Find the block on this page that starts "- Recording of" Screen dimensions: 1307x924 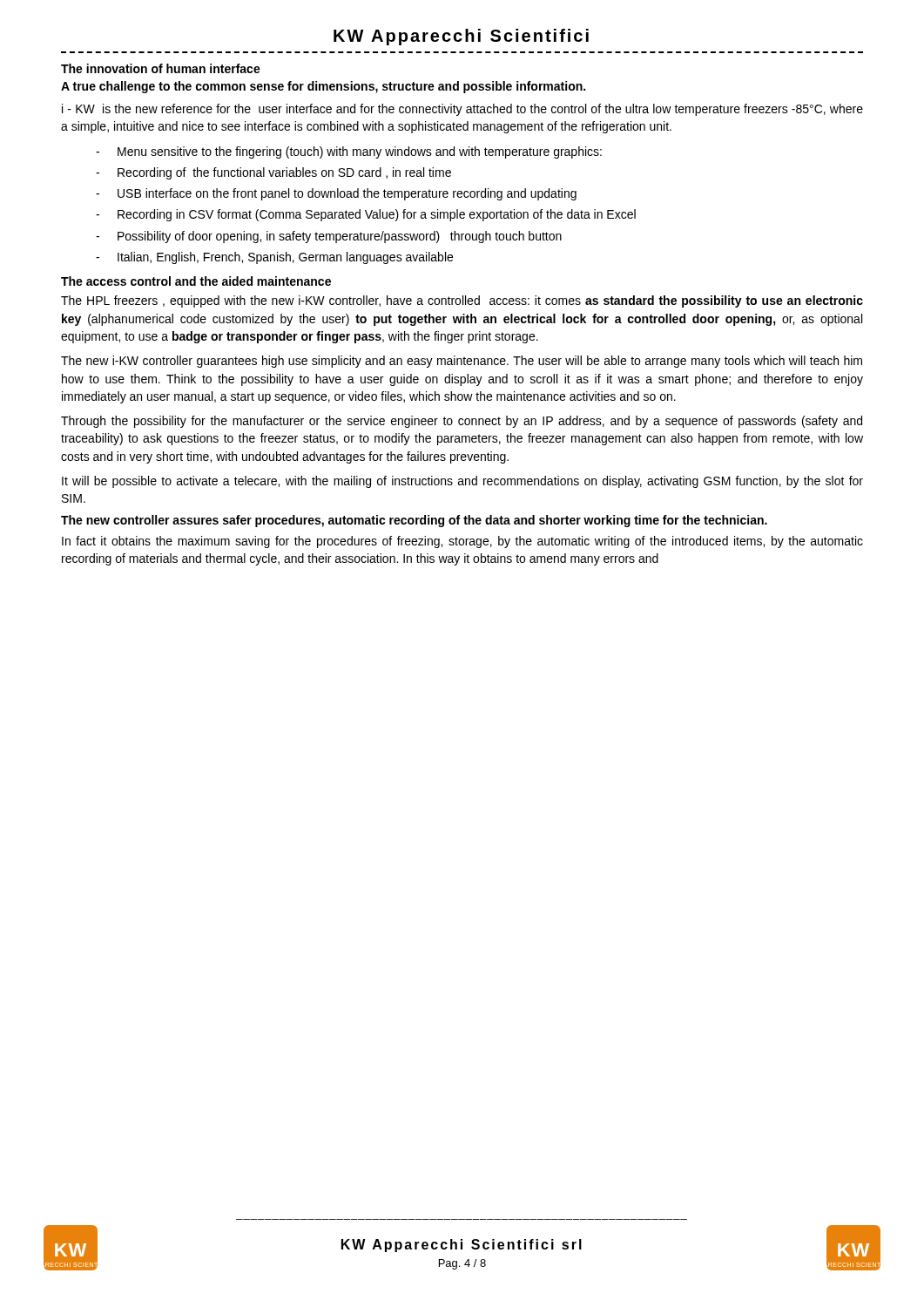click(x=273, y=173)
